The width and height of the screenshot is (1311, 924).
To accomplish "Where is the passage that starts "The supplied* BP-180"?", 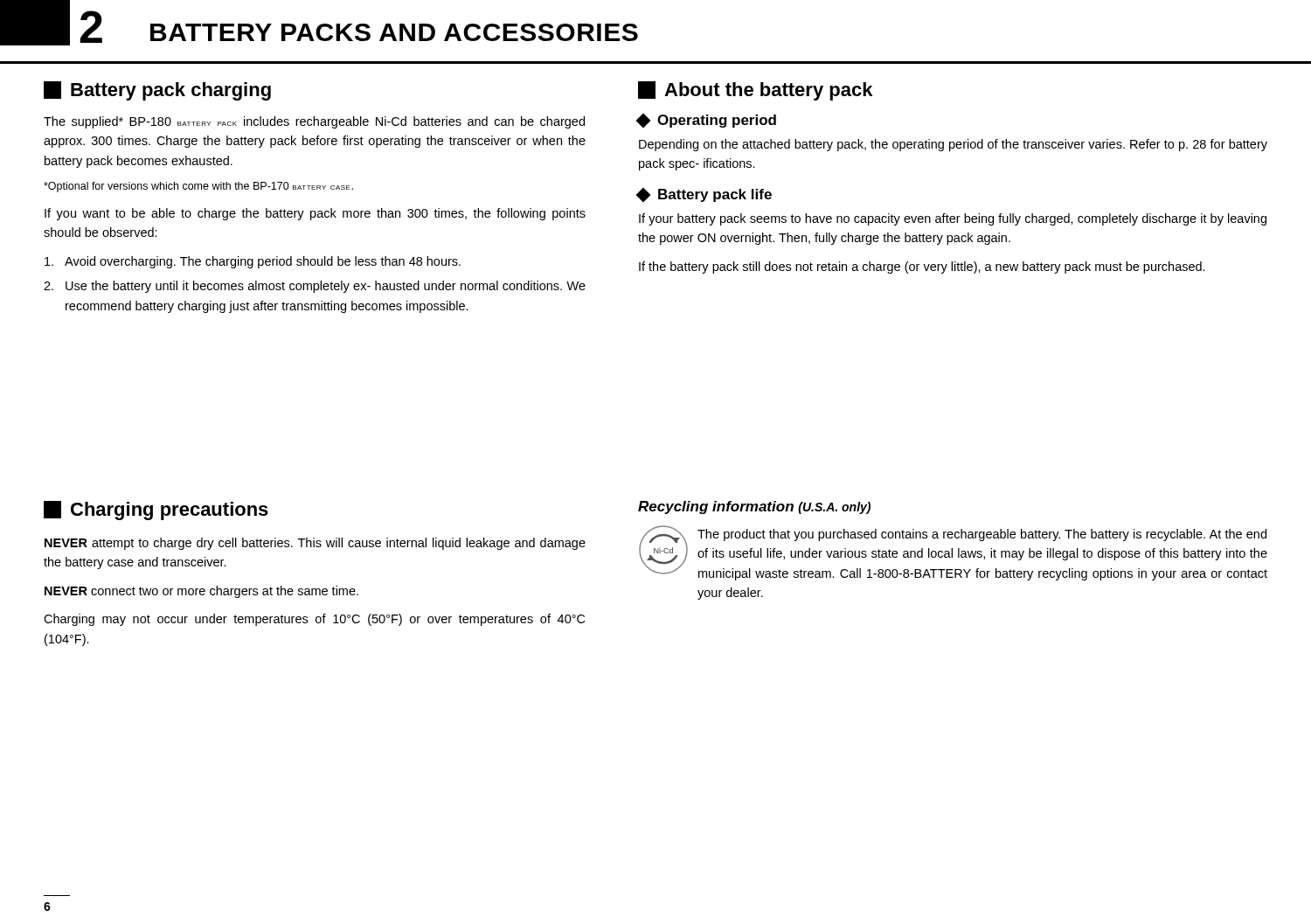I will click(x=315, y=141).
